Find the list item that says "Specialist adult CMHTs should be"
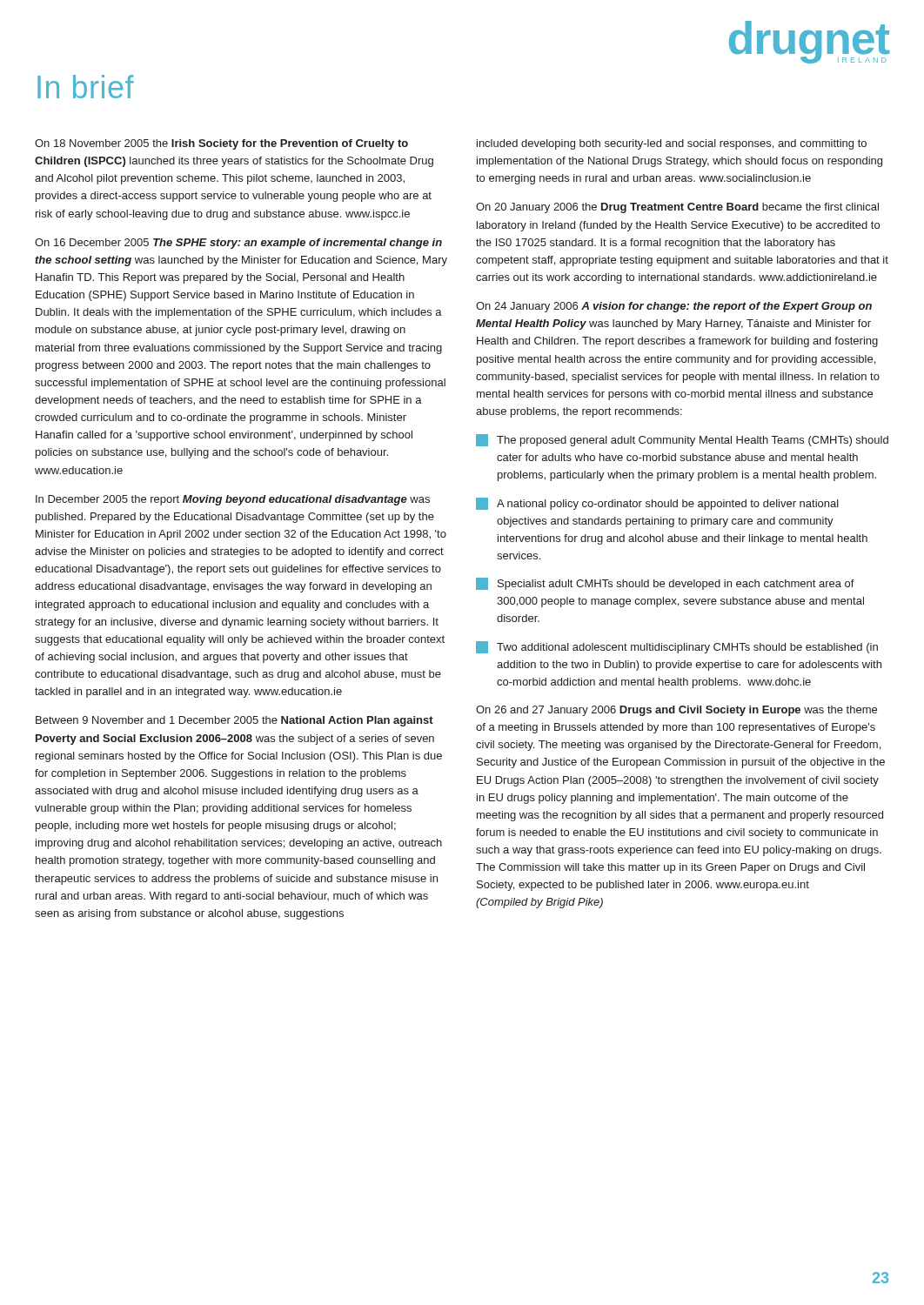Image resolution: width=924 pixels, height=1305 pixels. coord(683,601)
